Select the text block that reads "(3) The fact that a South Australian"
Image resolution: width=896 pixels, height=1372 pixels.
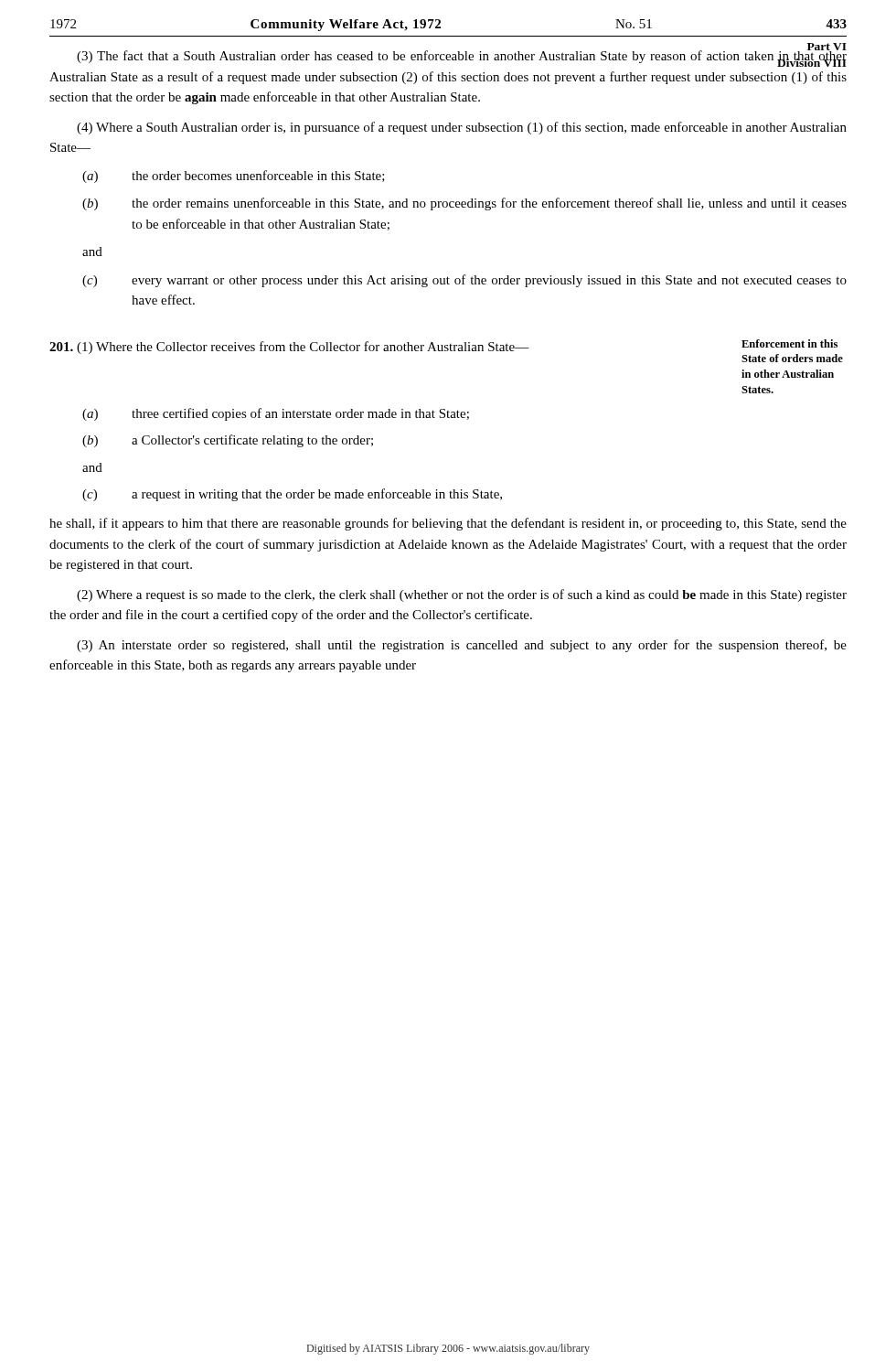pos(448,76)
